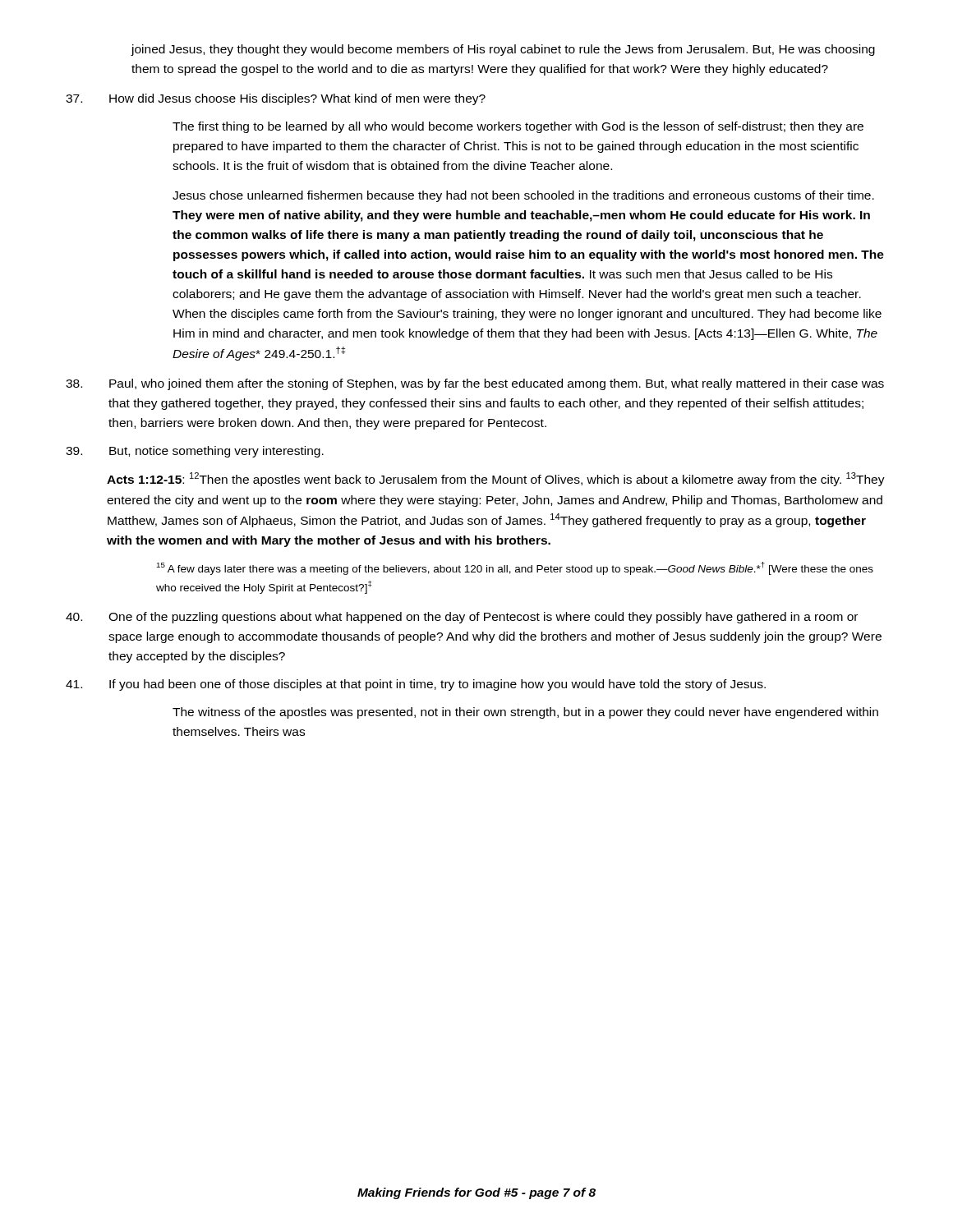Point to the region starting "The witness of"
This screenshot has width=953, height=1232.
click(526, 721)
